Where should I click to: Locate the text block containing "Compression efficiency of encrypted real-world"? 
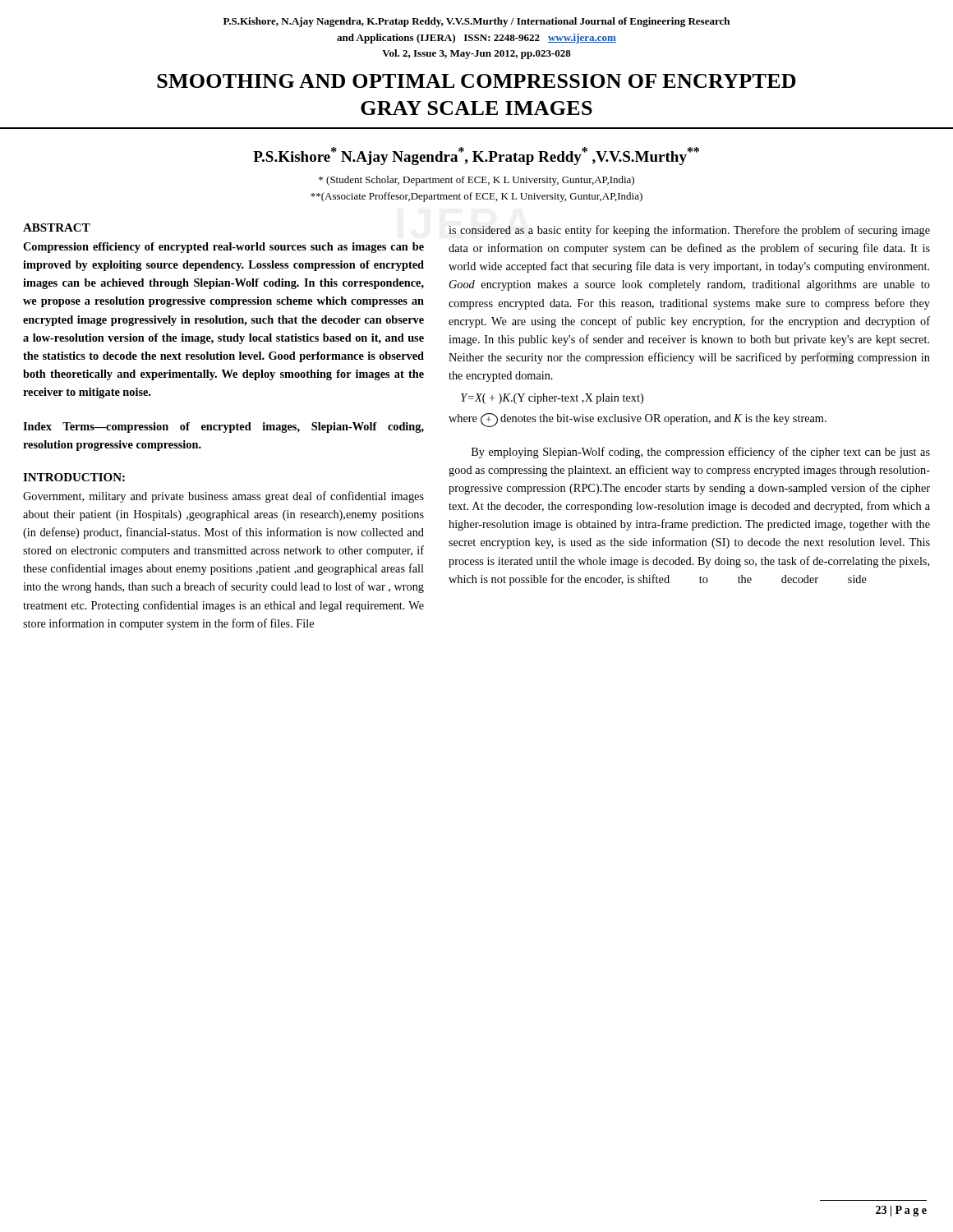223,319
